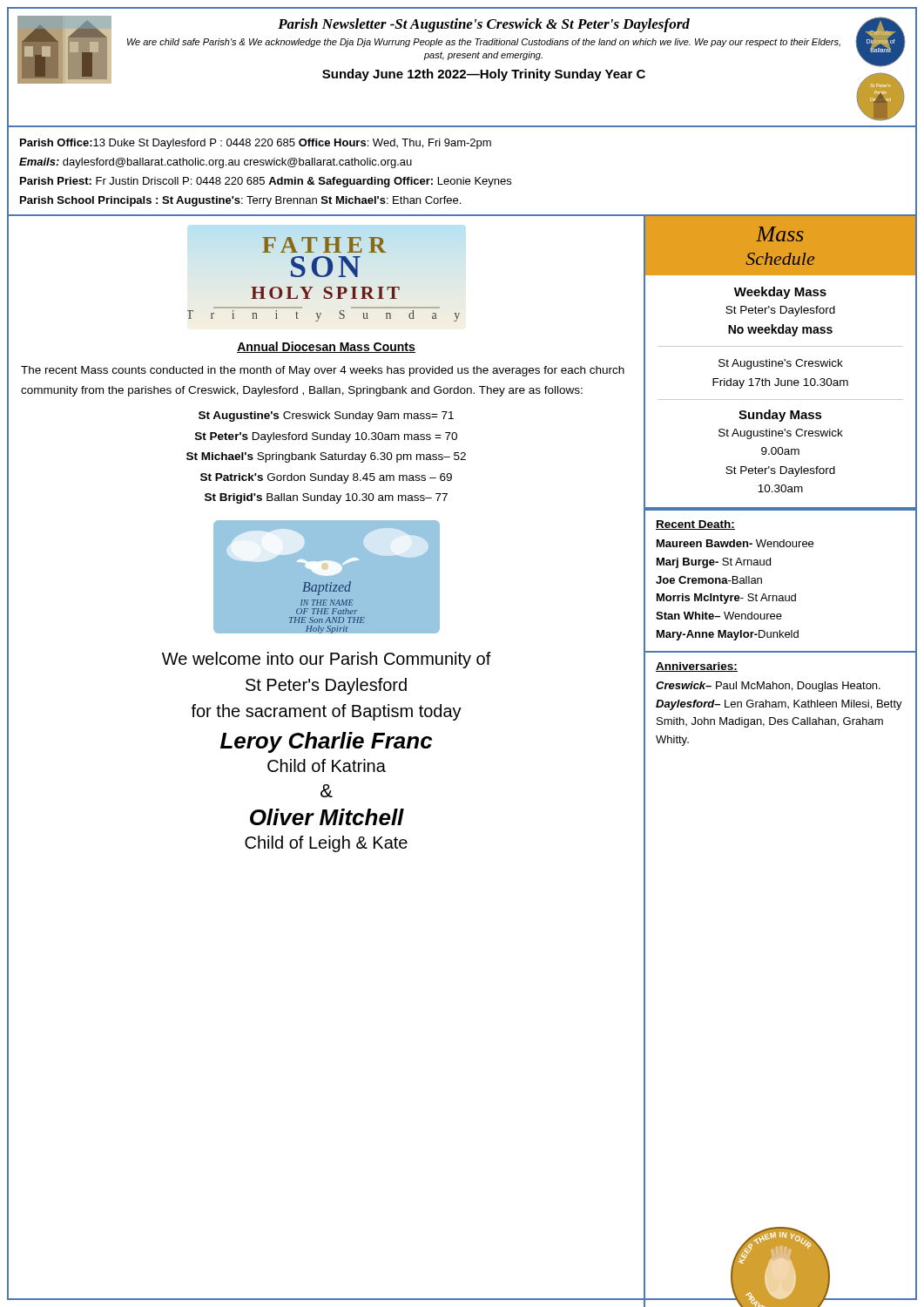Point to the passage starting "Child of Katrina"
The height and width of the screenshot is (1307, 924).
pyautogui.click(x=326, y=766)
